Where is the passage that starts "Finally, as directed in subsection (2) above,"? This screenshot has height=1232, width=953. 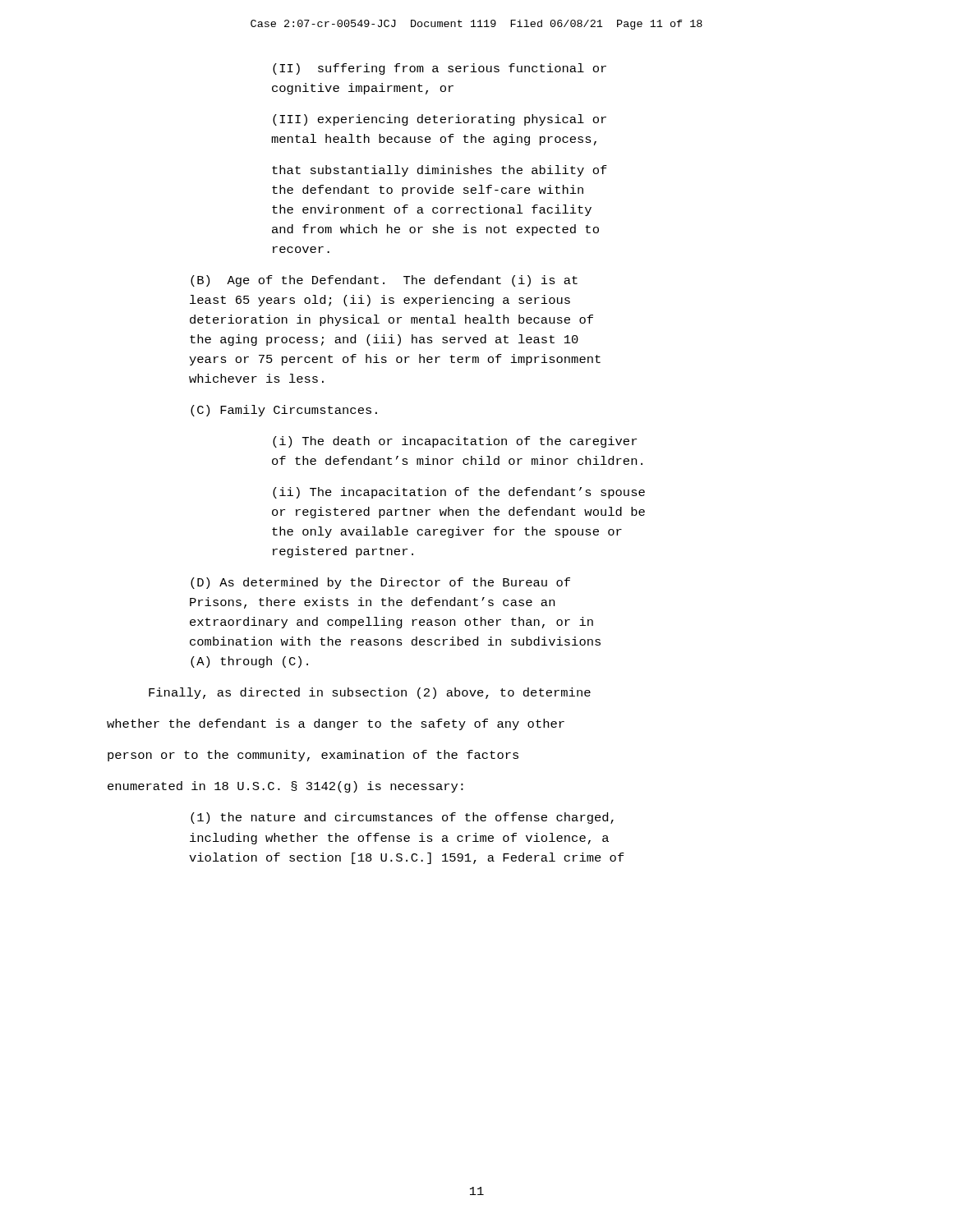click(370, 693)
